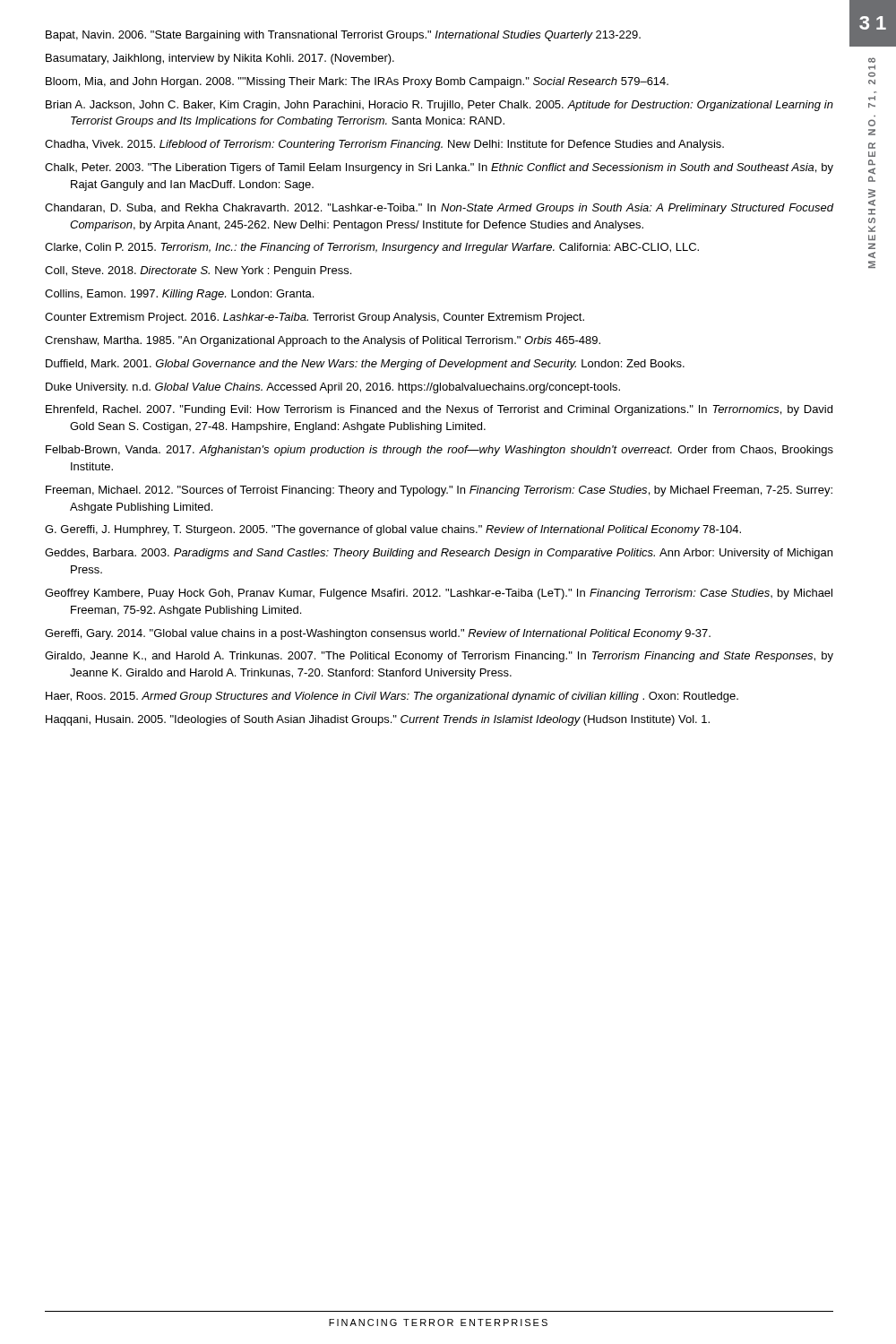Locate the text "Collins, Eamon. 1997. Killing Rage. London: Granta."

coord(180,294)
